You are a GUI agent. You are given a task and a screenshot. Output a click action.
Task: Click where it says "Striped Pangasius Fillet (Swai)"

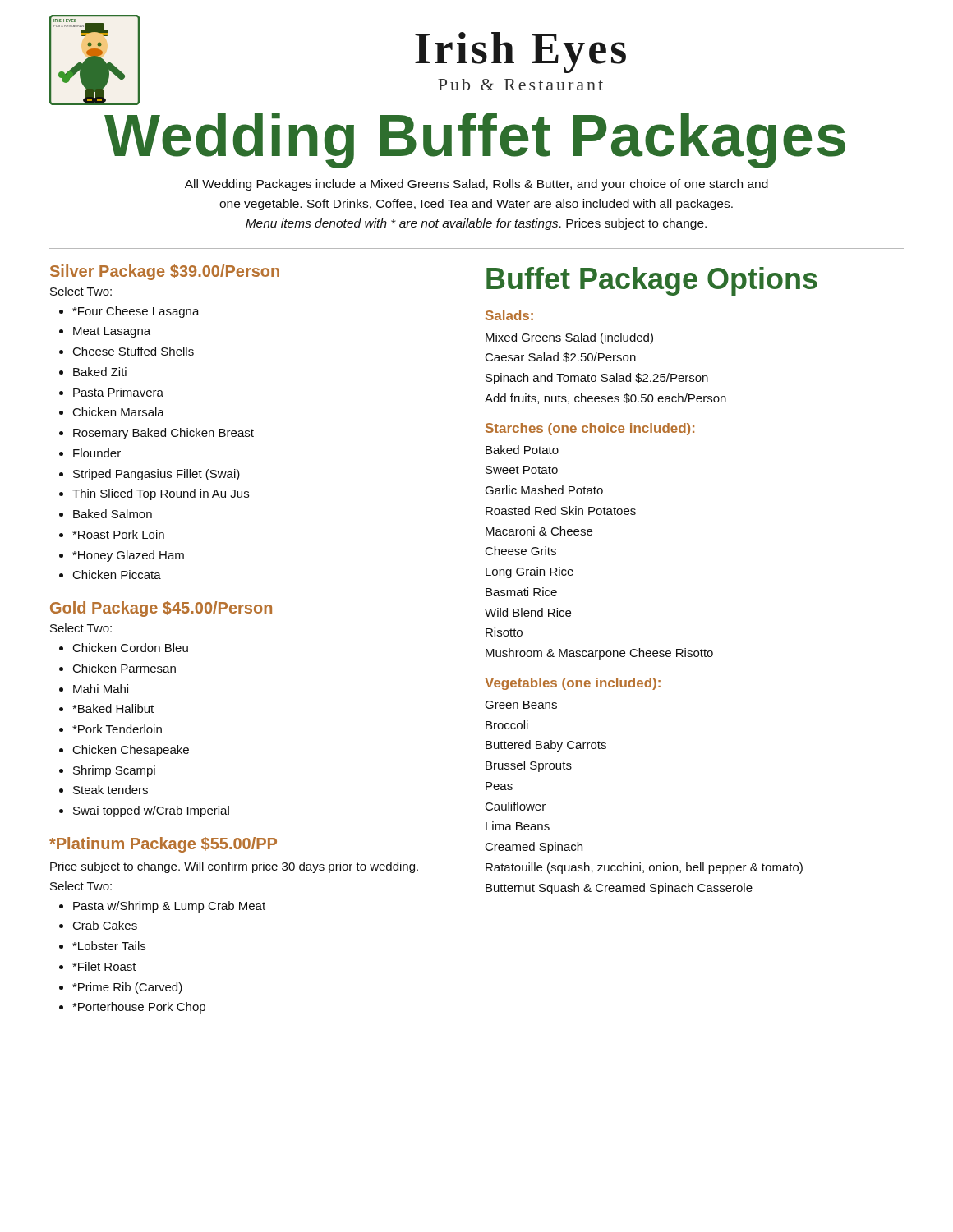[x=156, y=473]
